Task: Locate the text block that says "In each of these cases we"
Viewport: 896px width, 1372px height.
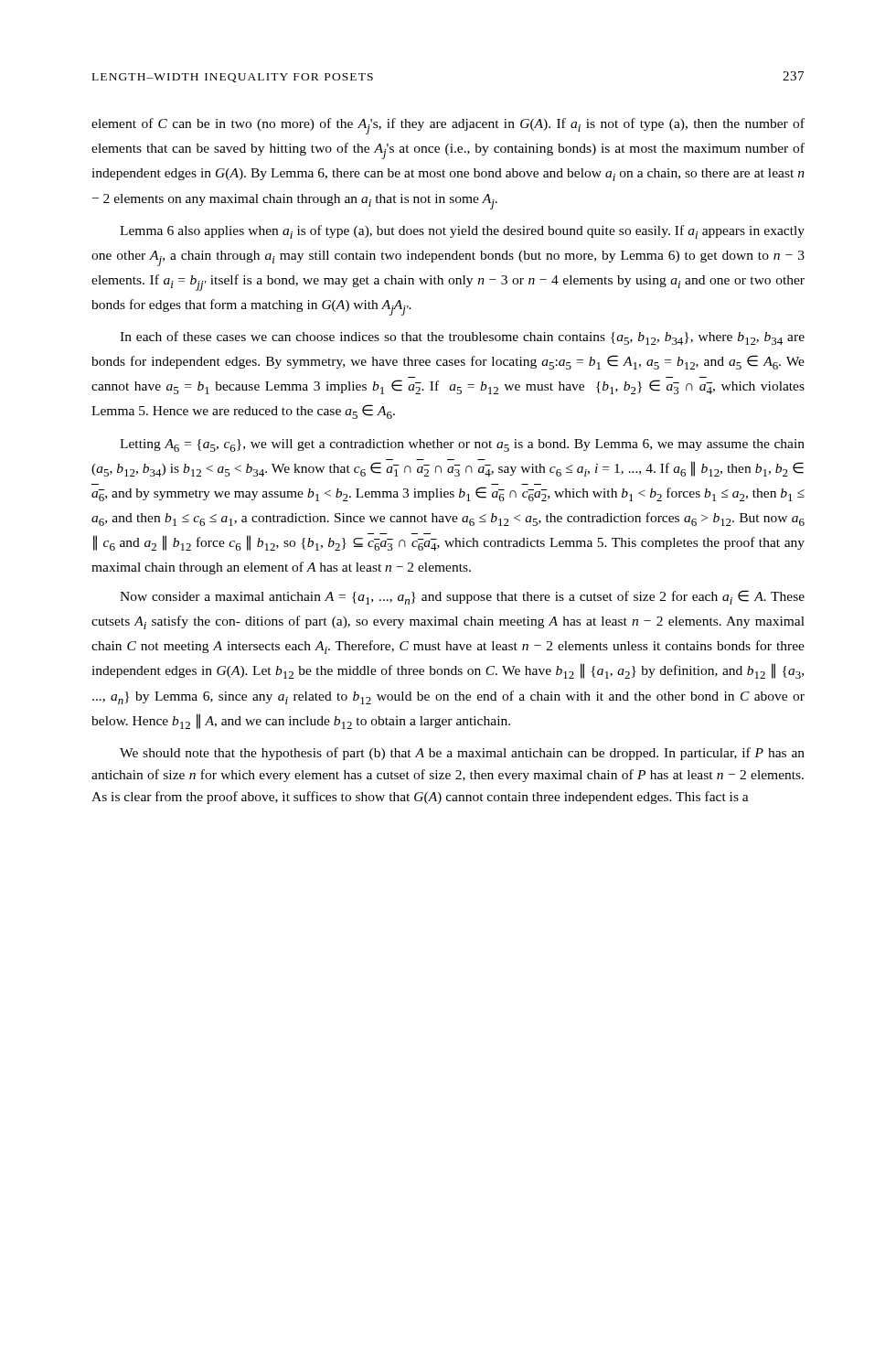Action: [448, 375]
